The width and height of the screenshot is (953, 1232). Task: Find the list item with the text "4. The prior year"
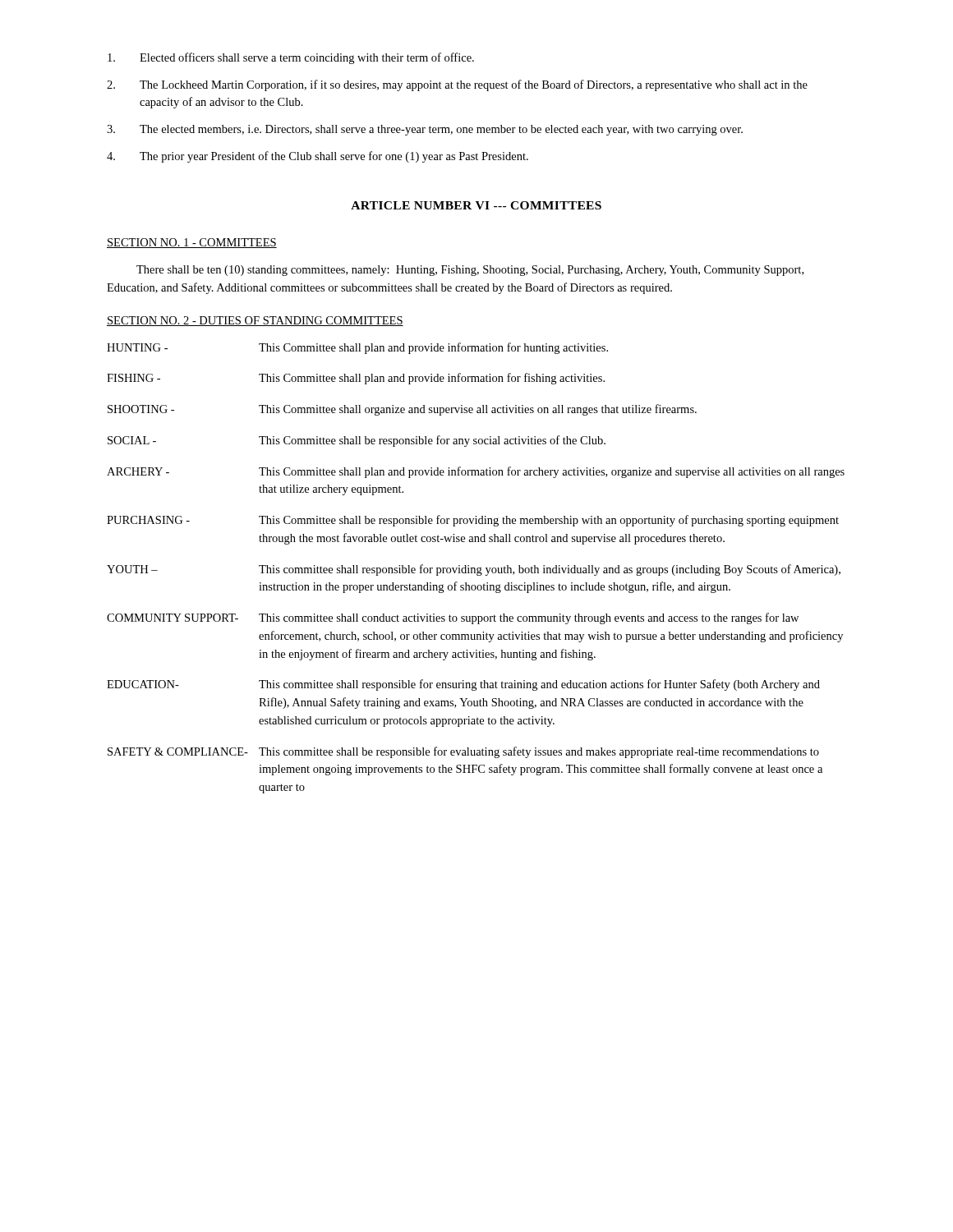coord(476,157)
